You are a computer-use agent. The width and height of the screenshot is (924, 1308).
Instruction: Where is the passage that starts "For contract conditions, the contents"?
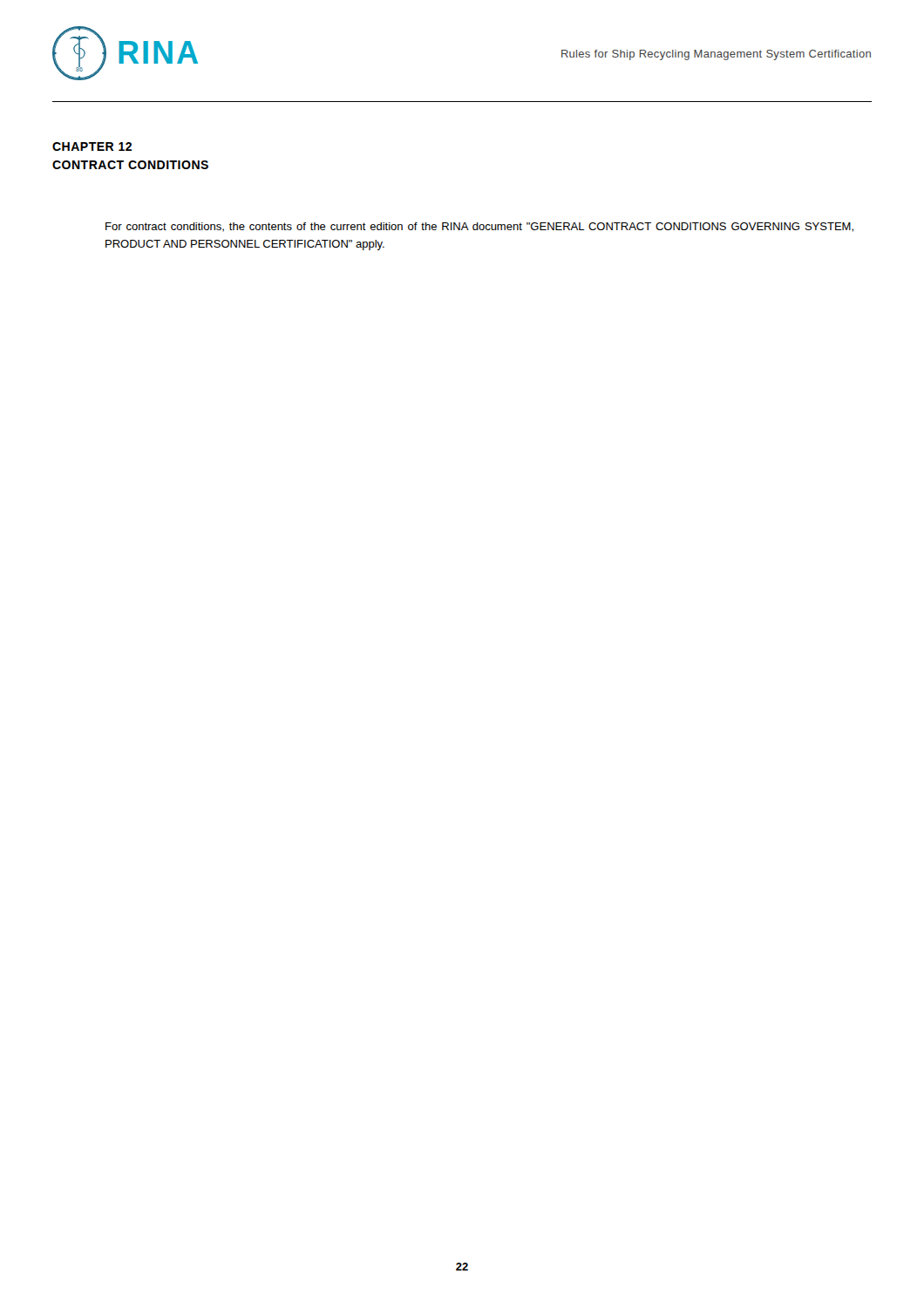tap(479, 235)
